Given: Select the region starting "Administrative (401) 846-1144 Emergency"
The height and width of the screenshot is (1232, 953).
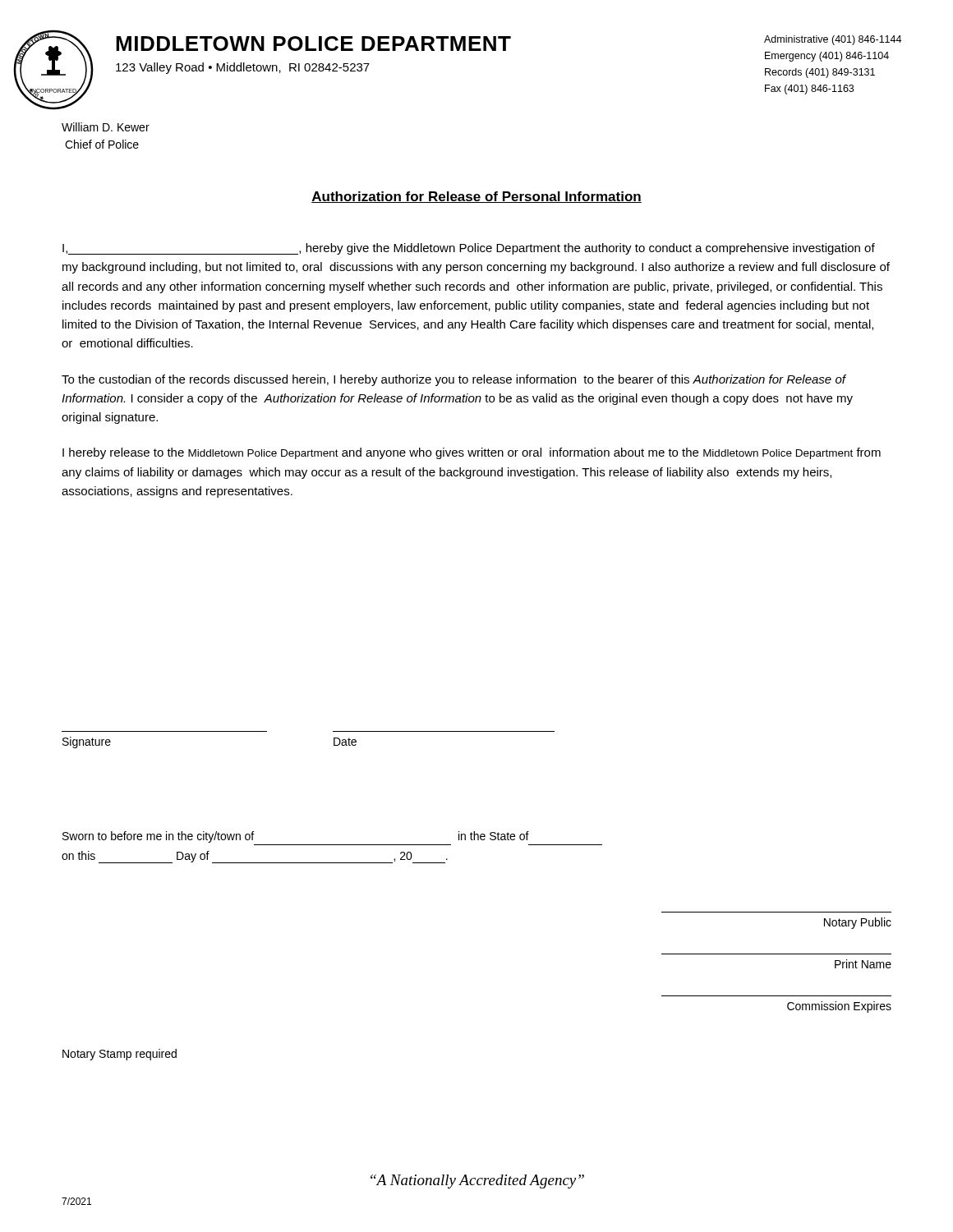Looking at the screenshot, I should tap(833, 64).
